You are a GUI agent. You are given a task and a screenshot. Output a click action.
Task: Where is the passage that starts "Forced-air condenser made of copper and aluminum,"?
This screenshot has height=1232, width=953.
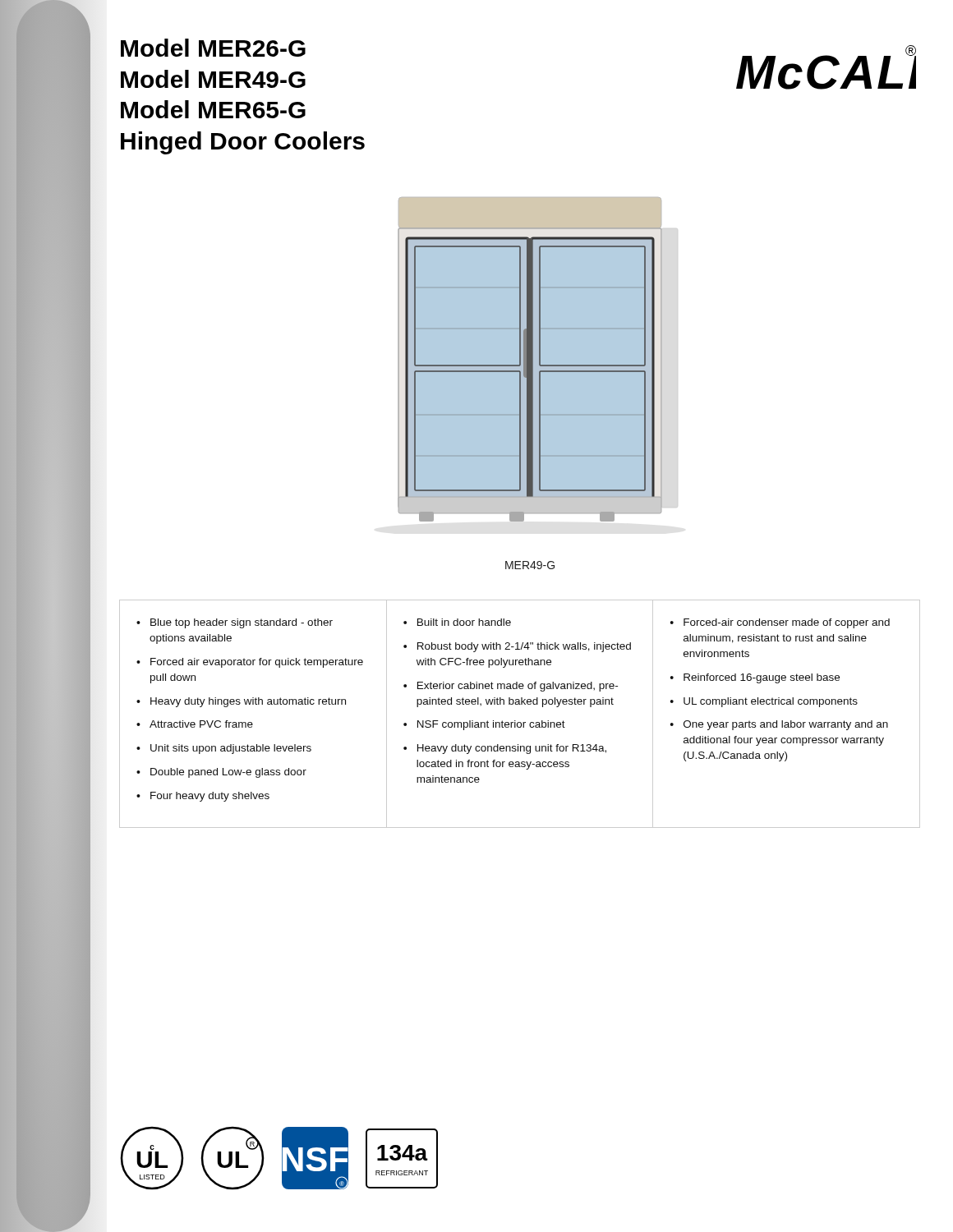point(787,638)
